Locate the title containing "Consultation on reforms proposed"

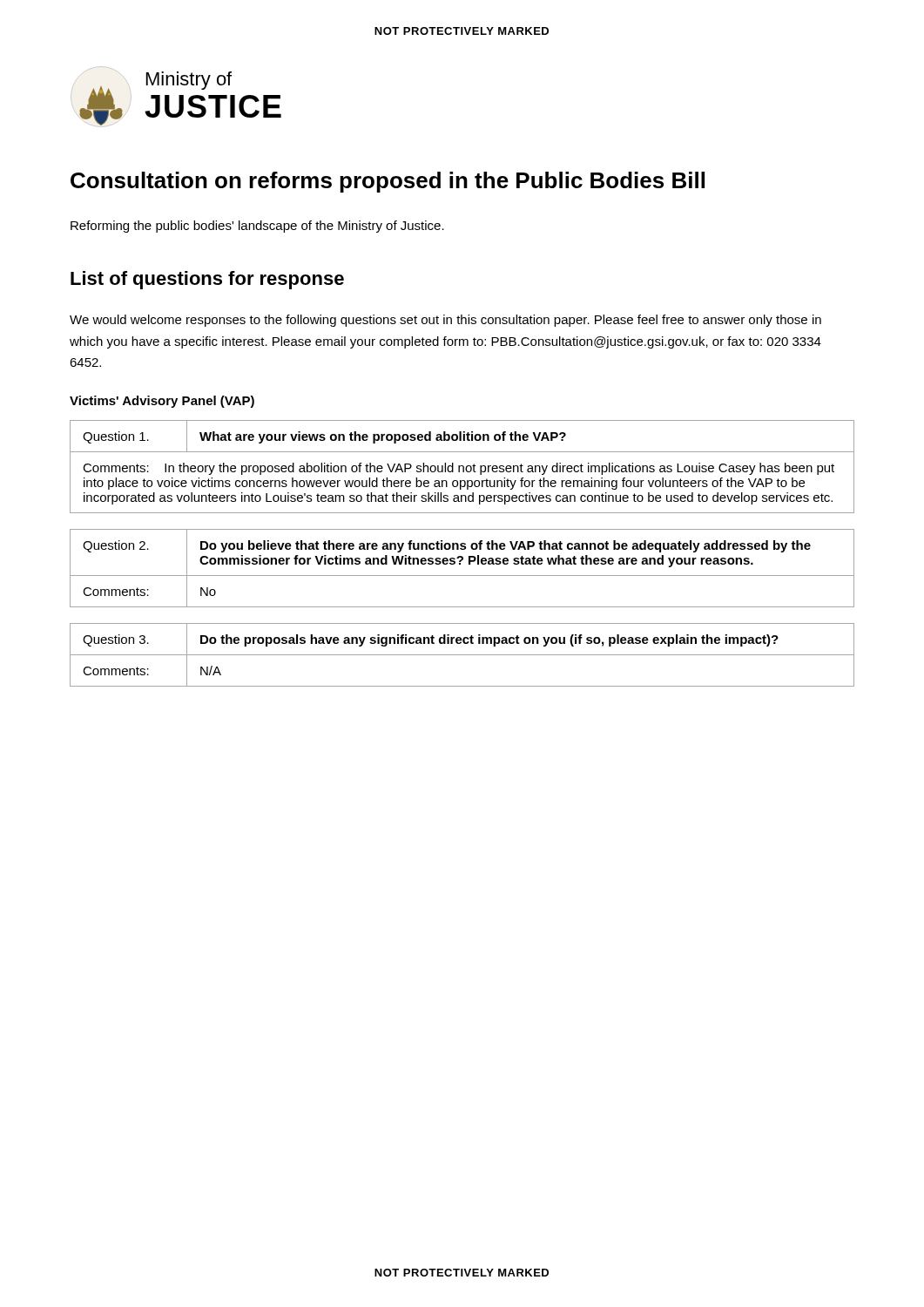click(x=388, y=180)
